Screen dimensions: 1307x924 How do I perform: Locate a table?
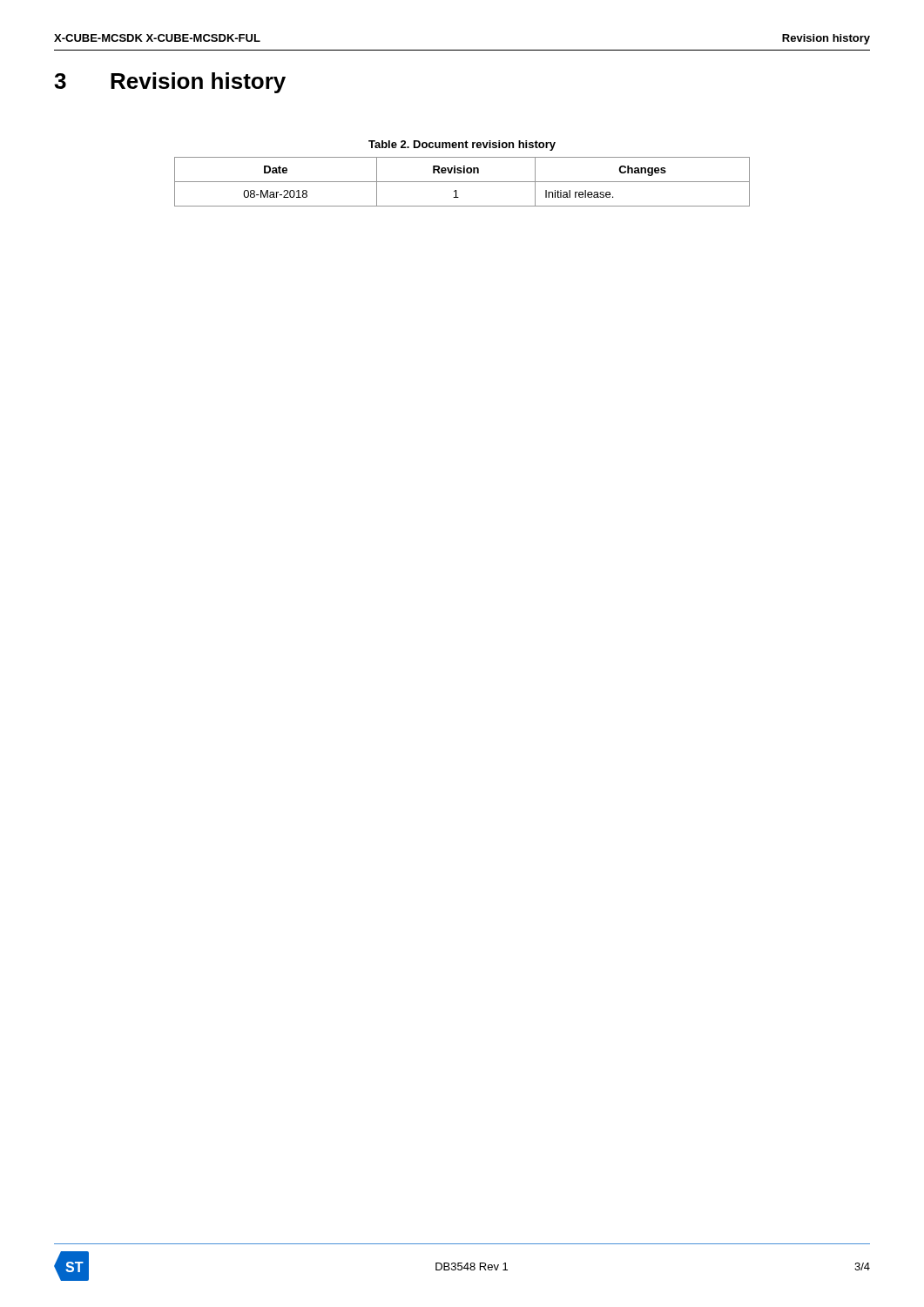(462, 182)
